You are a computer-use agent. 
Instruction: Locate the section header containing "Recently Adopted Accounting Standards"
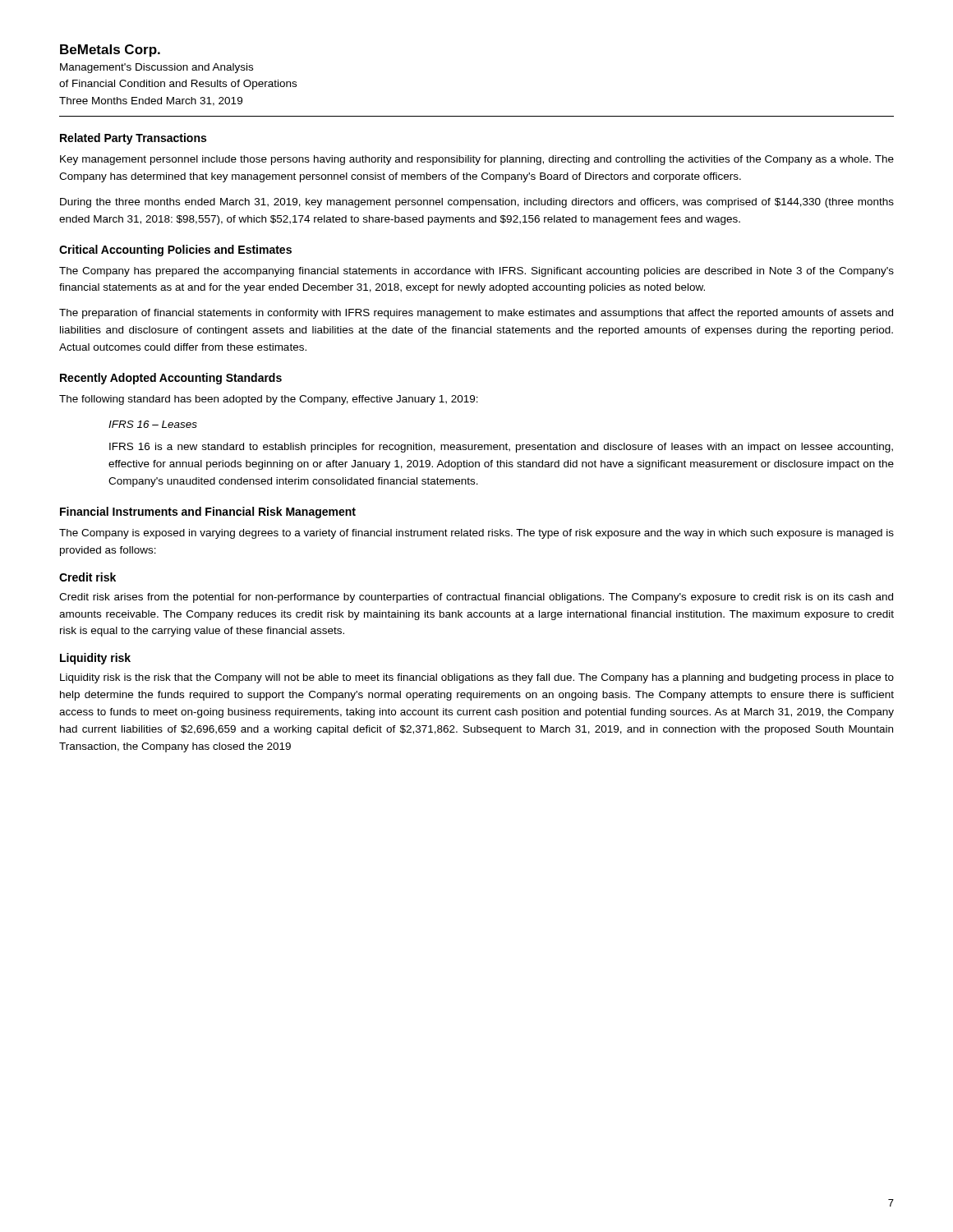tap(171, 378)
